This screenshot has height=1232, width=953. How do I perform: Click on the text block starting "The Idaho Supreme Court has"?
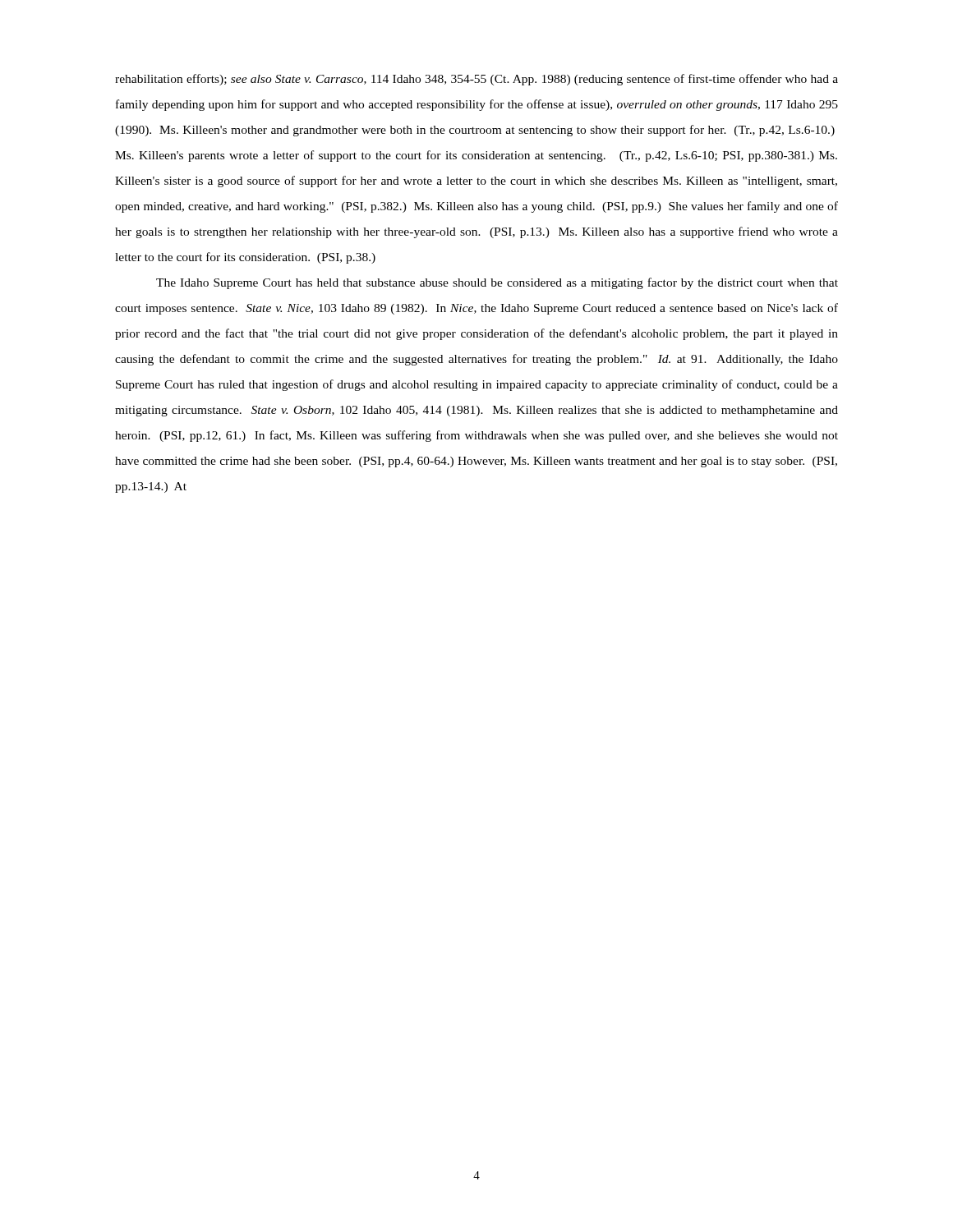[x=476, y=384]
